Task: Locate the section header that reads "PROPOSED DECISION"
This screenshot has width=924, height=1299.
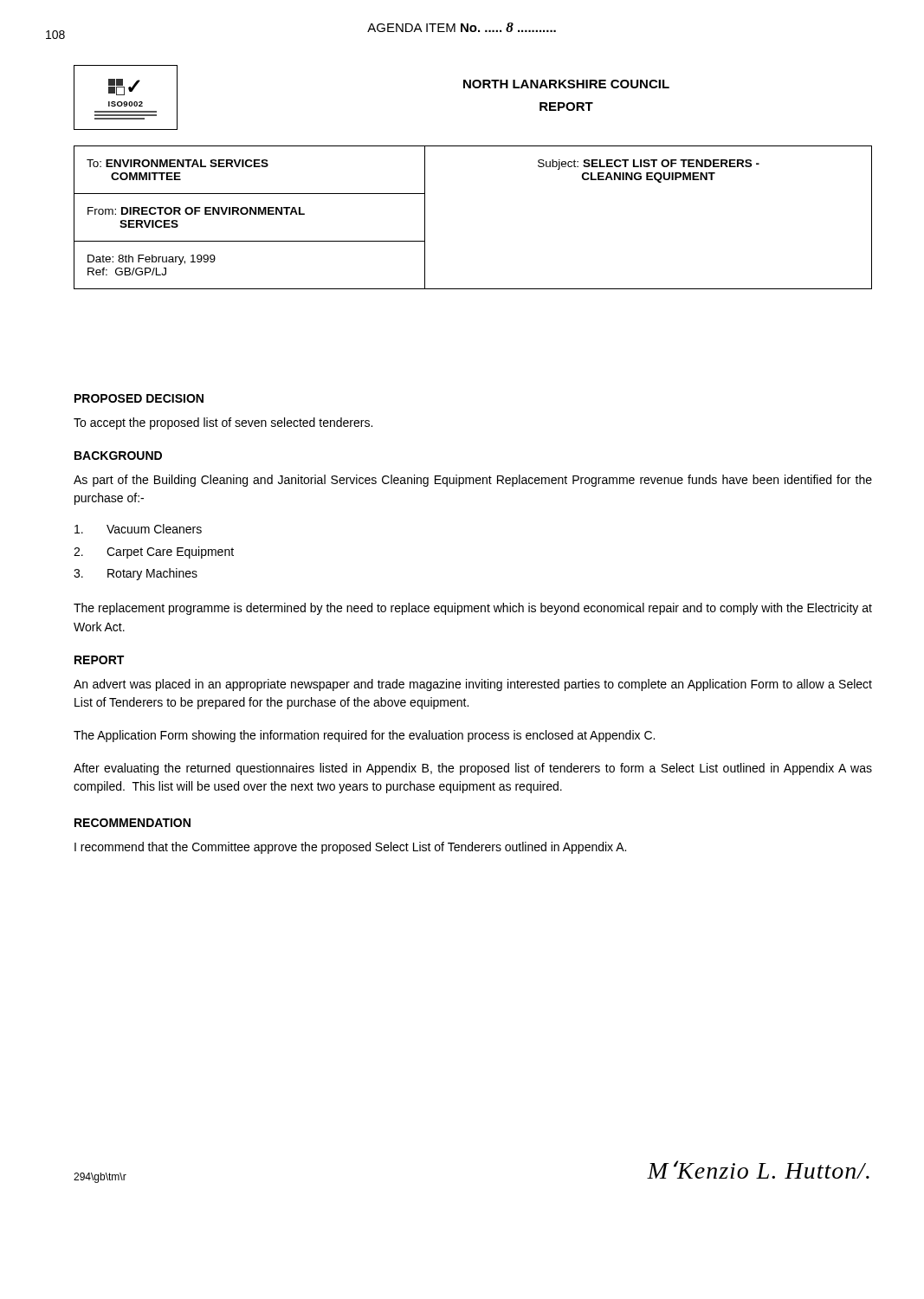Action: [x=139, y=398]
